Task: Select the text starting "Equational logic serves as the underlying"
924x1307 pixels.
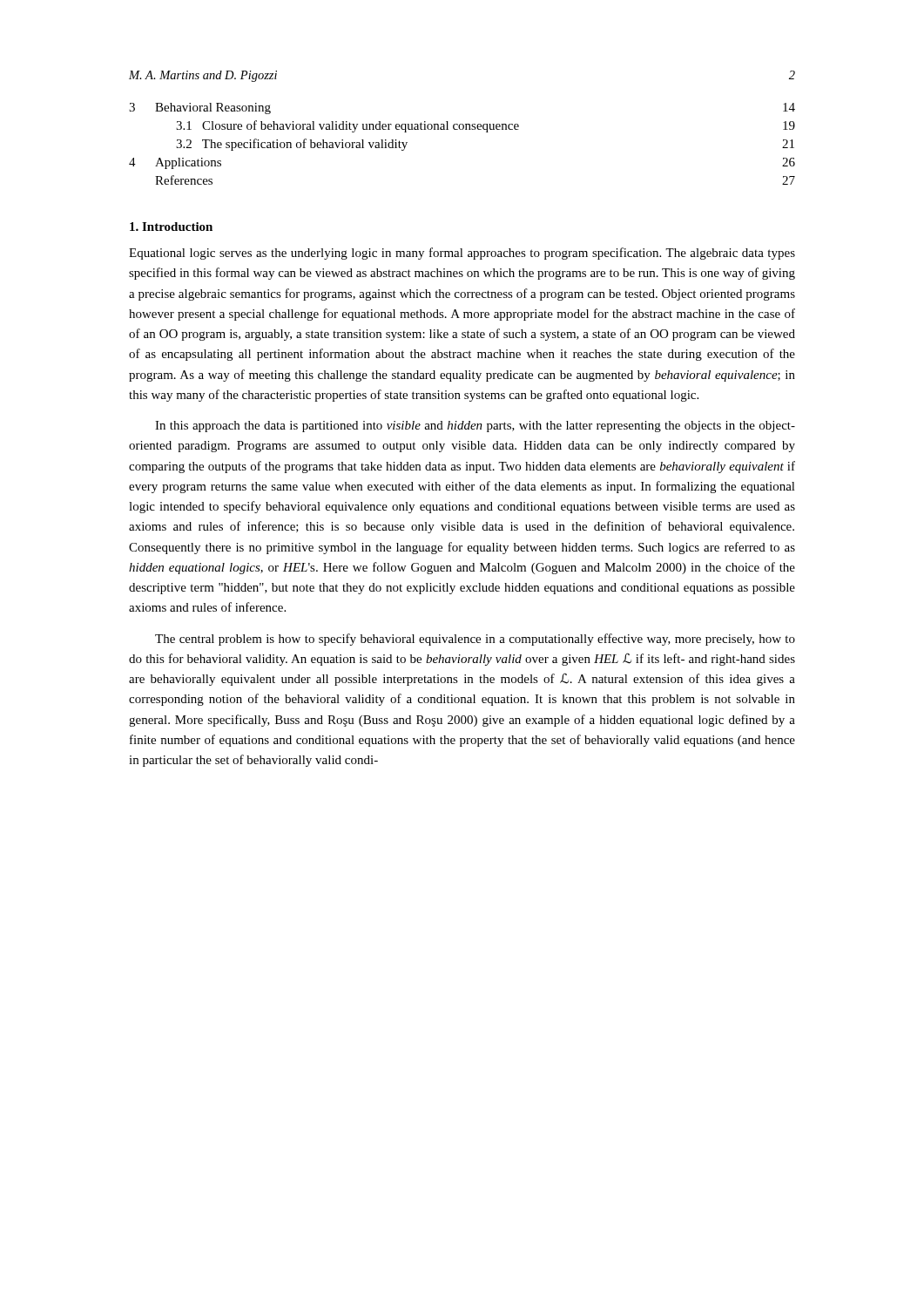Action: pos(462,324)
